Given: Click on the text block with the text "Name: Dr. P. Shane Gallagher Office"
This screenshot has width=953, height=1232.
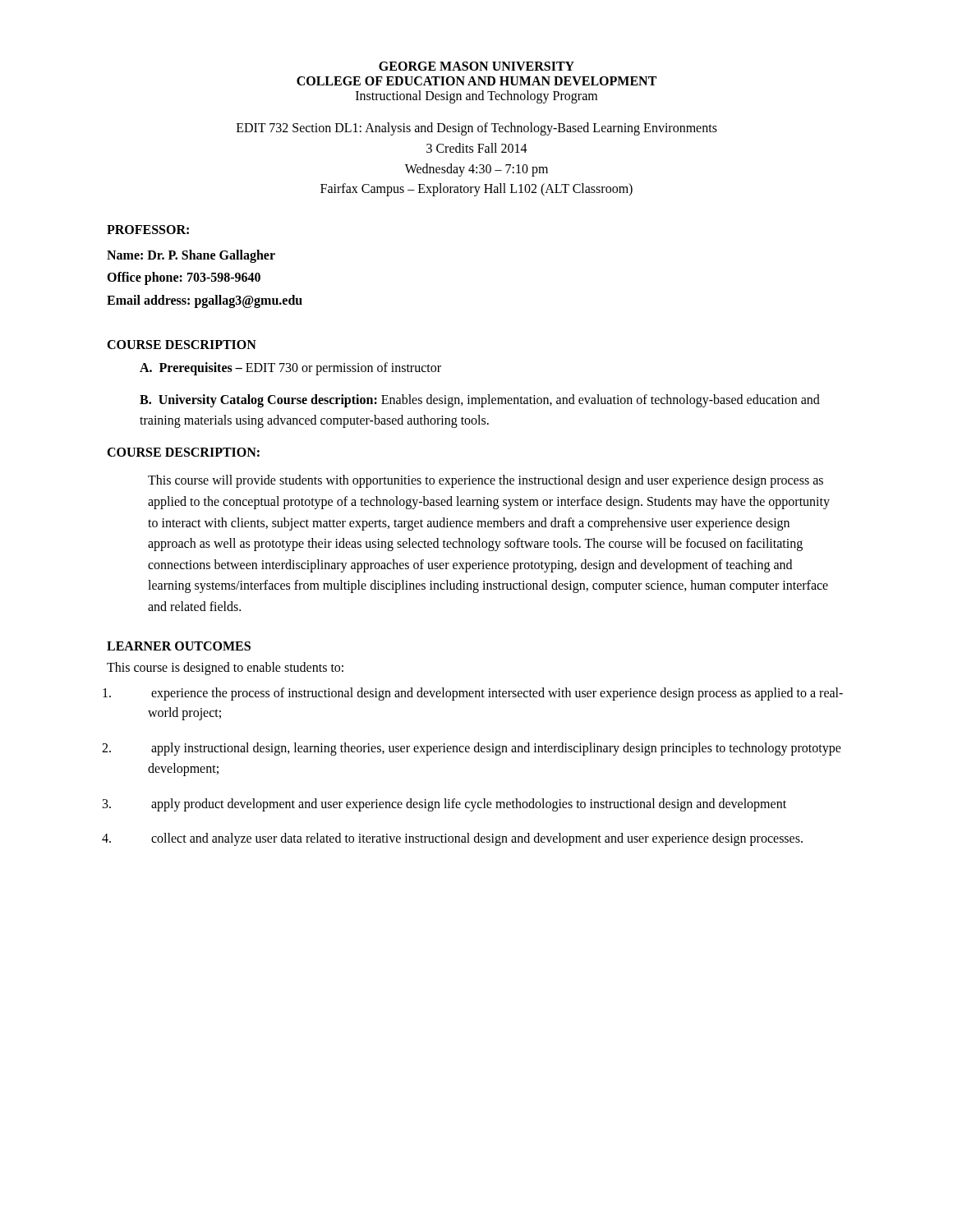Looking at the screenshot, I should point(205,278).
